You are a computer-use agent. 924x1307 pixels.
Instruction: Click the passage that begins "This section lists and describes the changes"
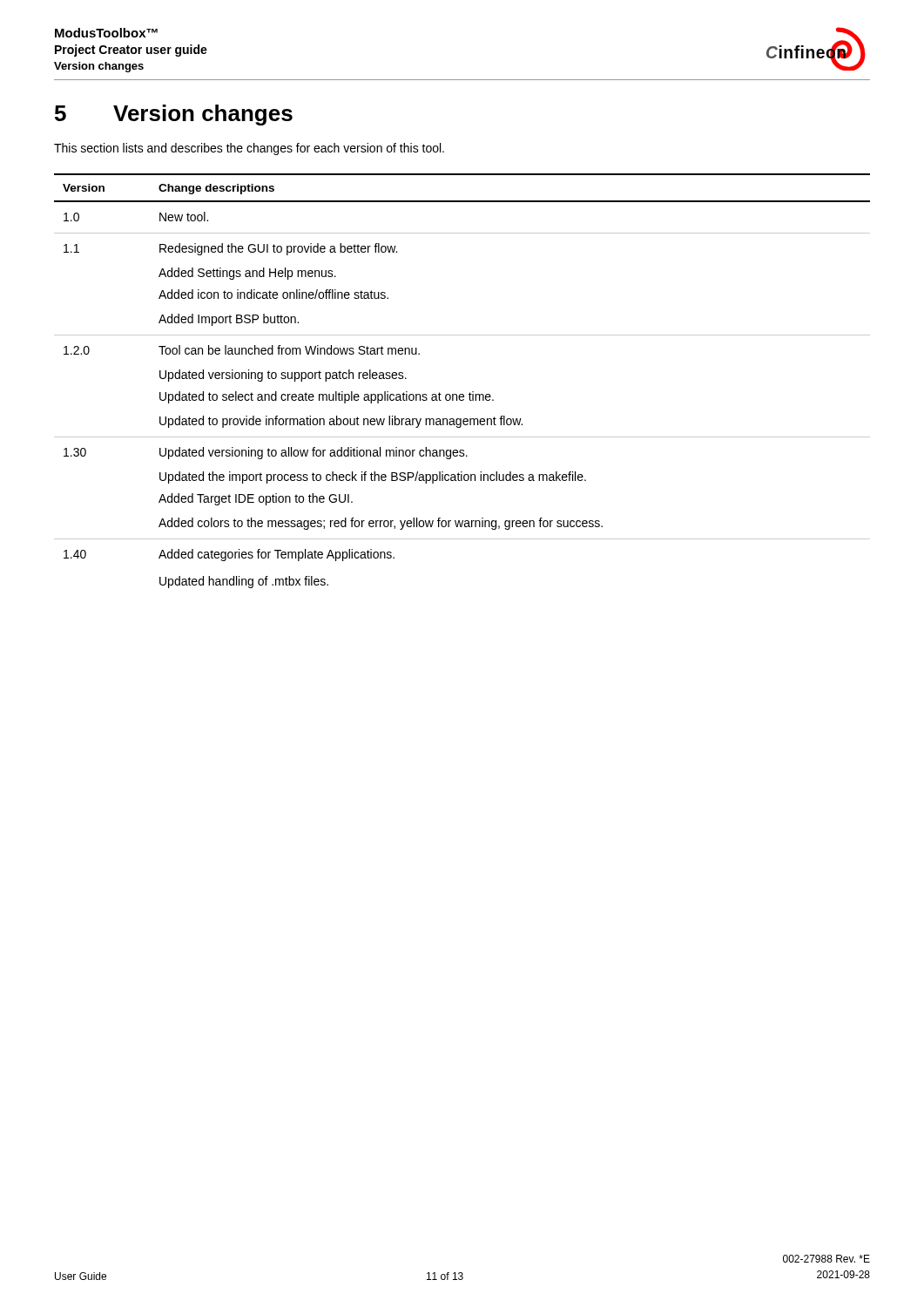(249, 148)
